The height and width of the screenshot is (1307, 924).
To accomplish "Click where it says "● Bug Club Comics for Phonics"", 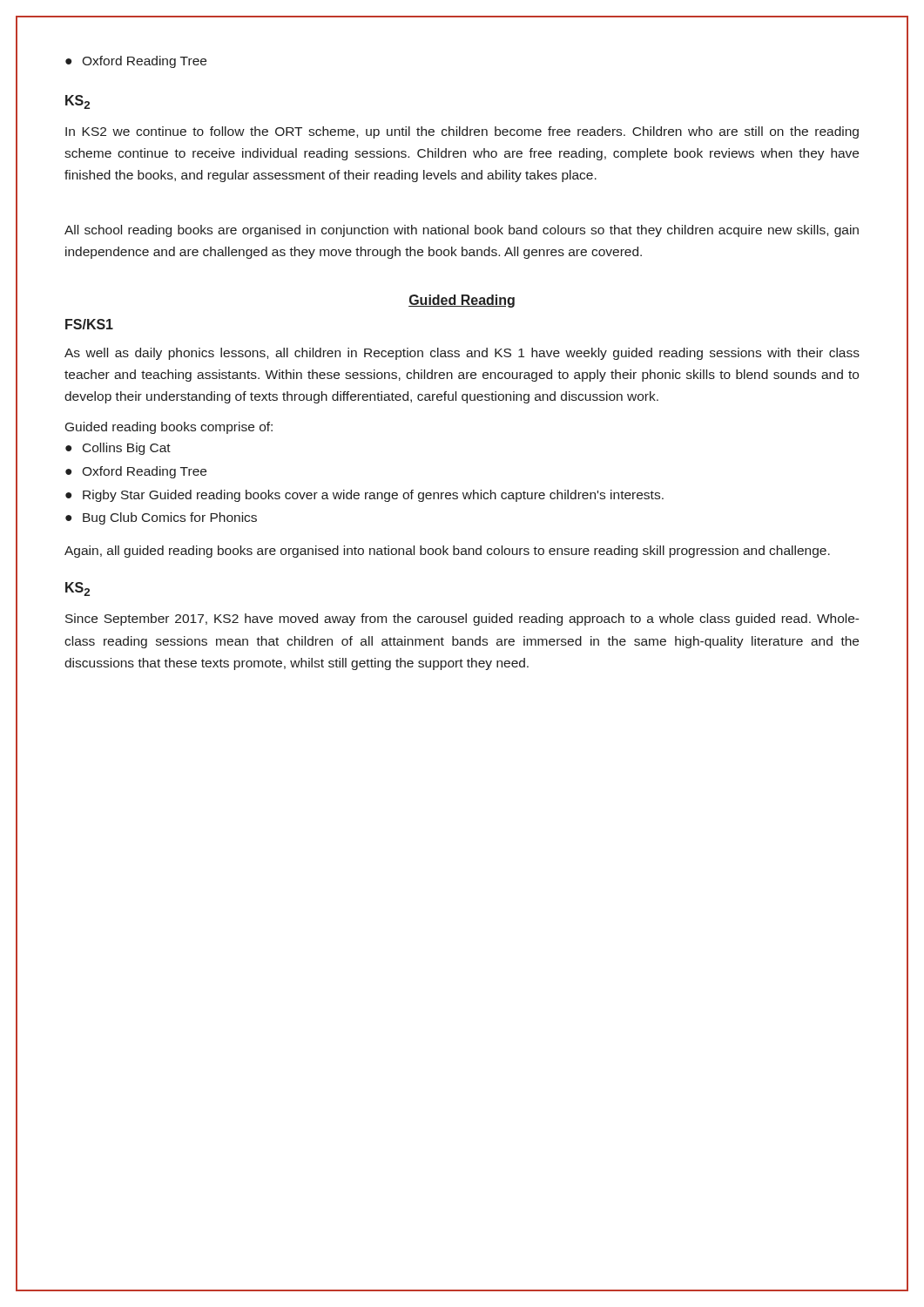I will (x=161, y=518).
